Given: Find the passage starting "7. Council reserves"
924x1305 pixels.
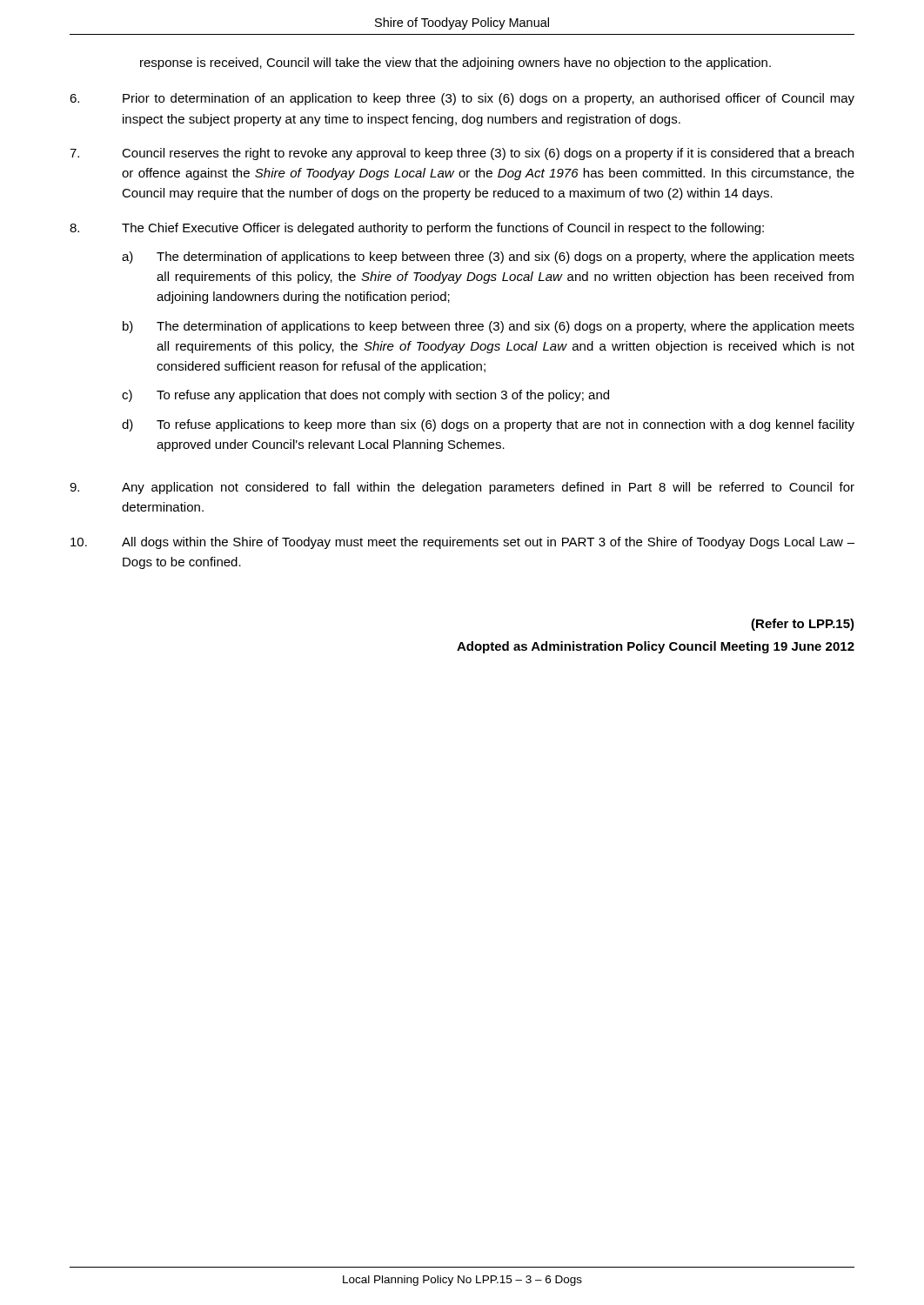Looking at the screenshot, I should (462, 173).
